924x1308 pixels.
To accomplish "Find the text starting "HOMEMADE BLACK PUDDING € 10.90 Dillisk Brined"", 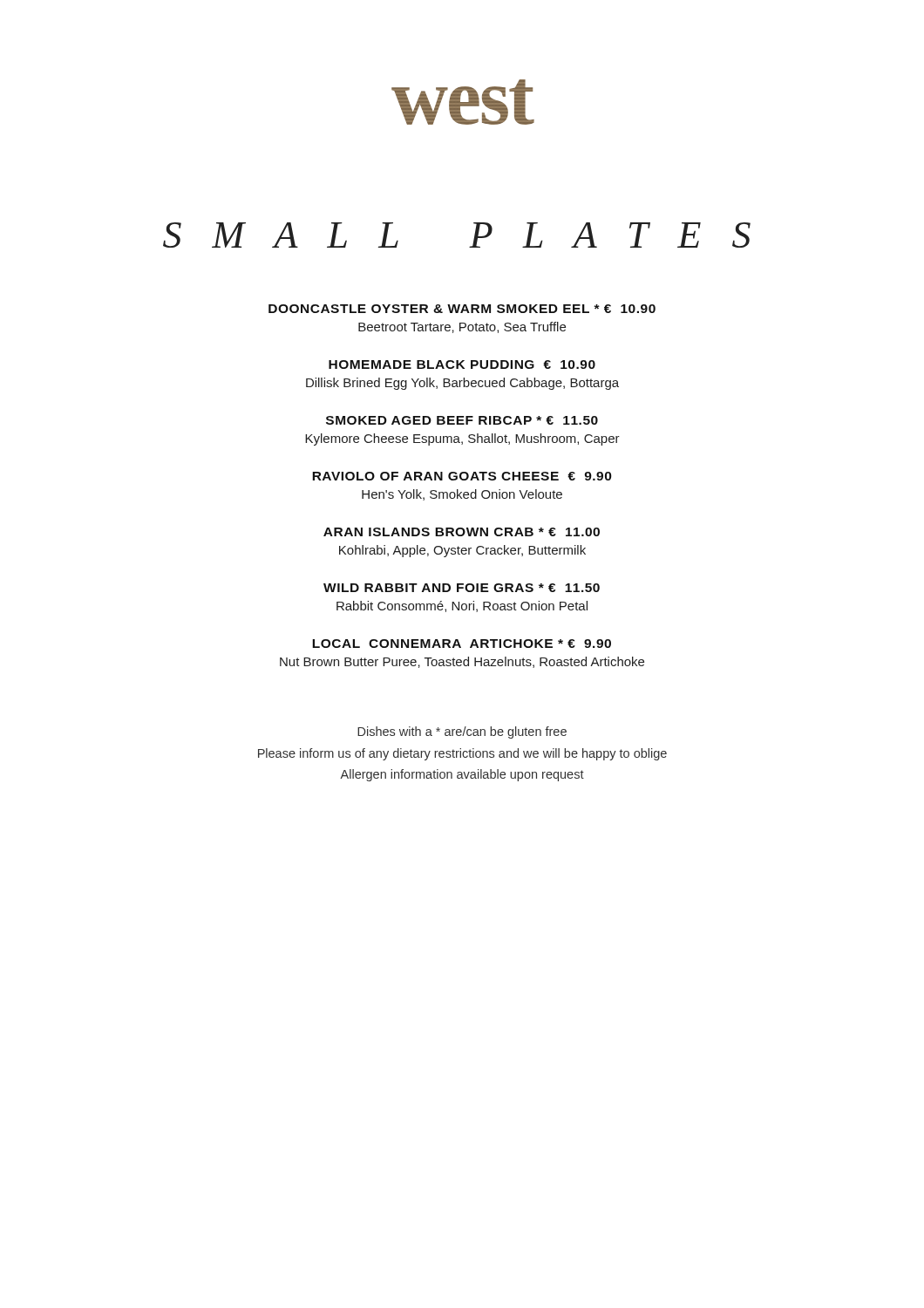I will tap(462, 373).
